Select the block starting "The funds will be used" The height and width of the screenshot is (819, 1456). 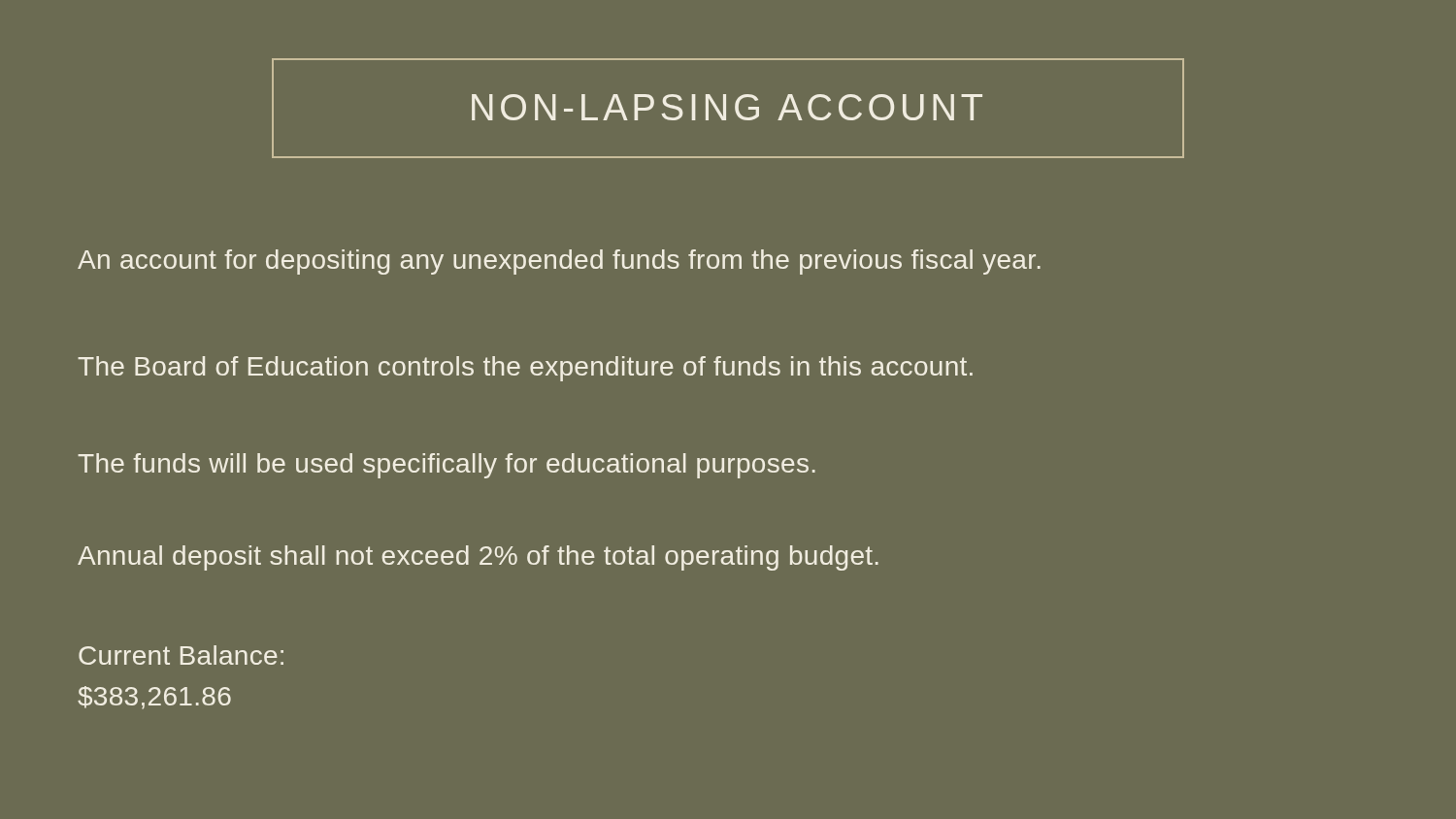coord(448,463)
